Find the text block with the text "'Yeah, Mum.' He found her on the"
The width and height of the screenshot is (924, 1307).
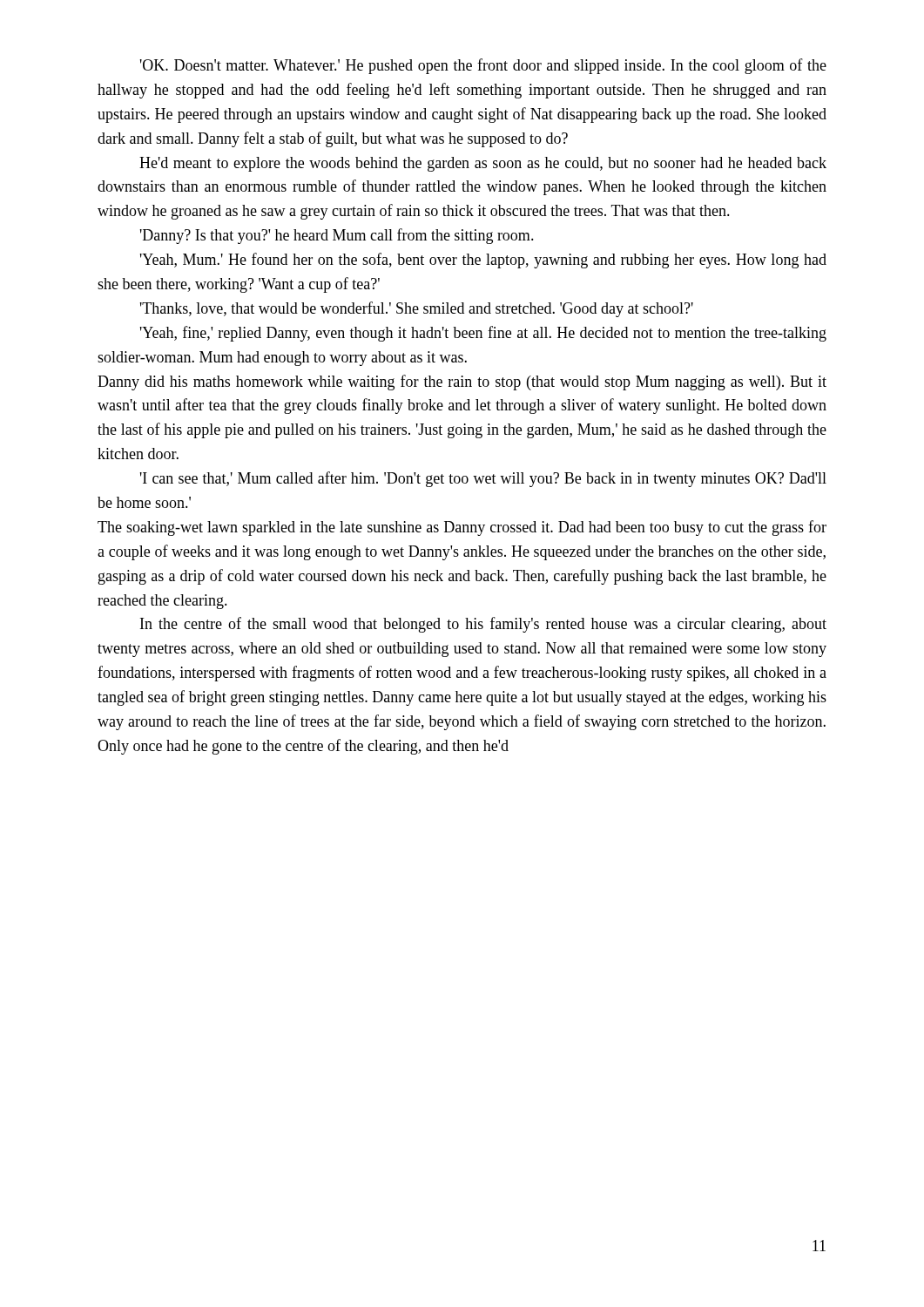[462, 273]
